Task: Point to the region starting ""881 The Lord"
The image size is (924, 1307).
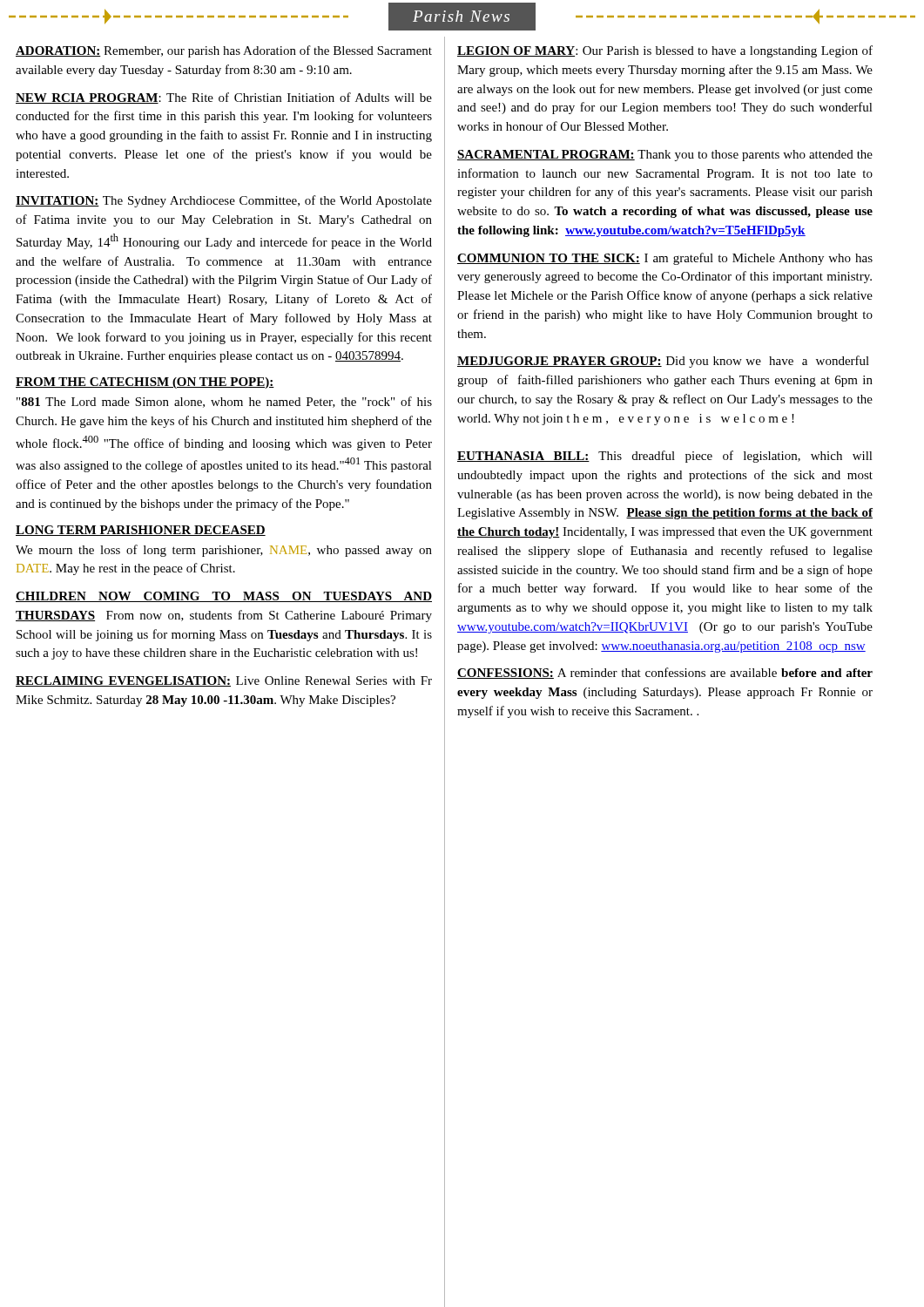Action: point(224,453)
